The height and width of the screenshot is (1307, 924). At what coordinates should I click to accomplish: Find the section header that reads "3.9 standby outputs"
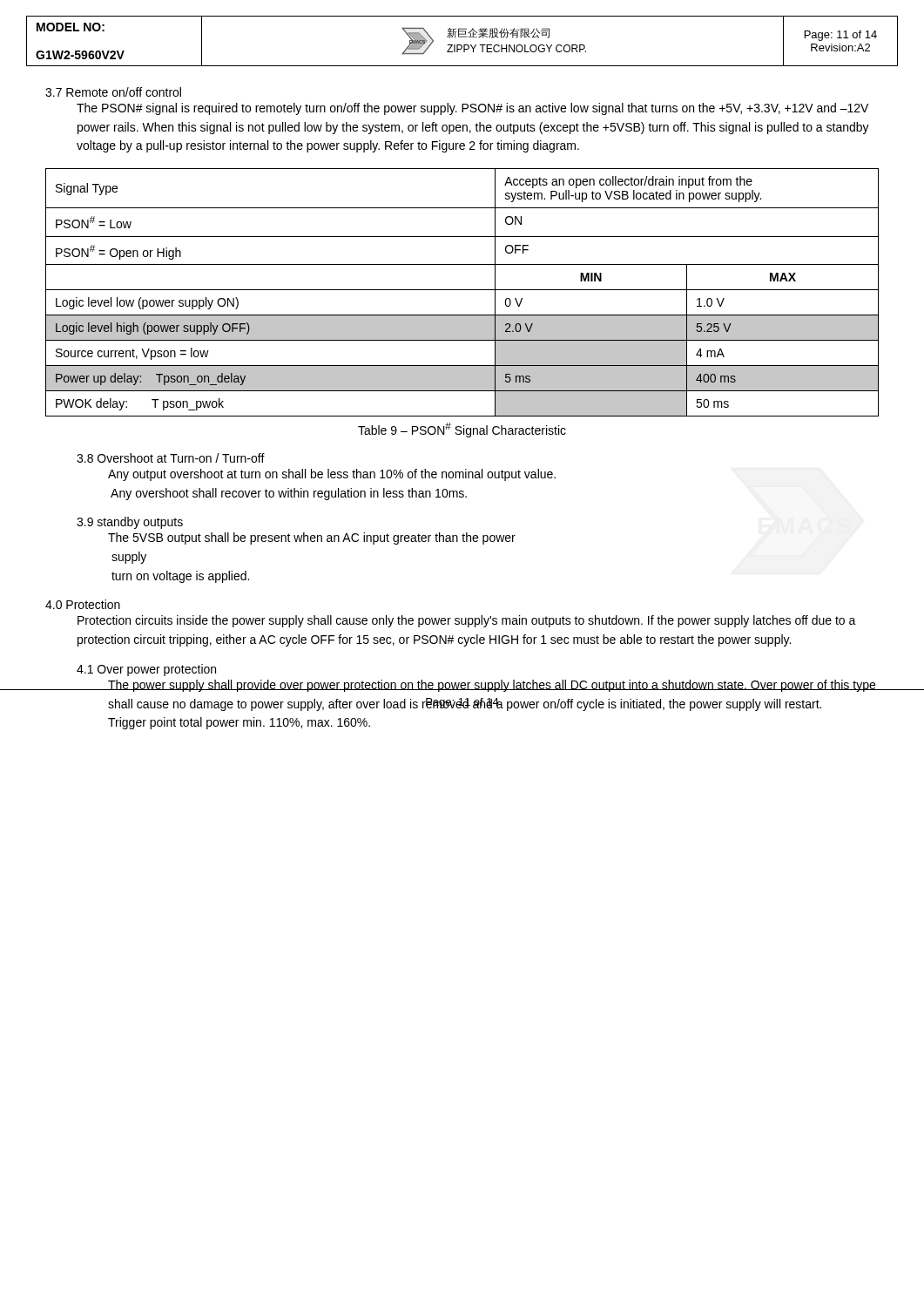(130, 522)
